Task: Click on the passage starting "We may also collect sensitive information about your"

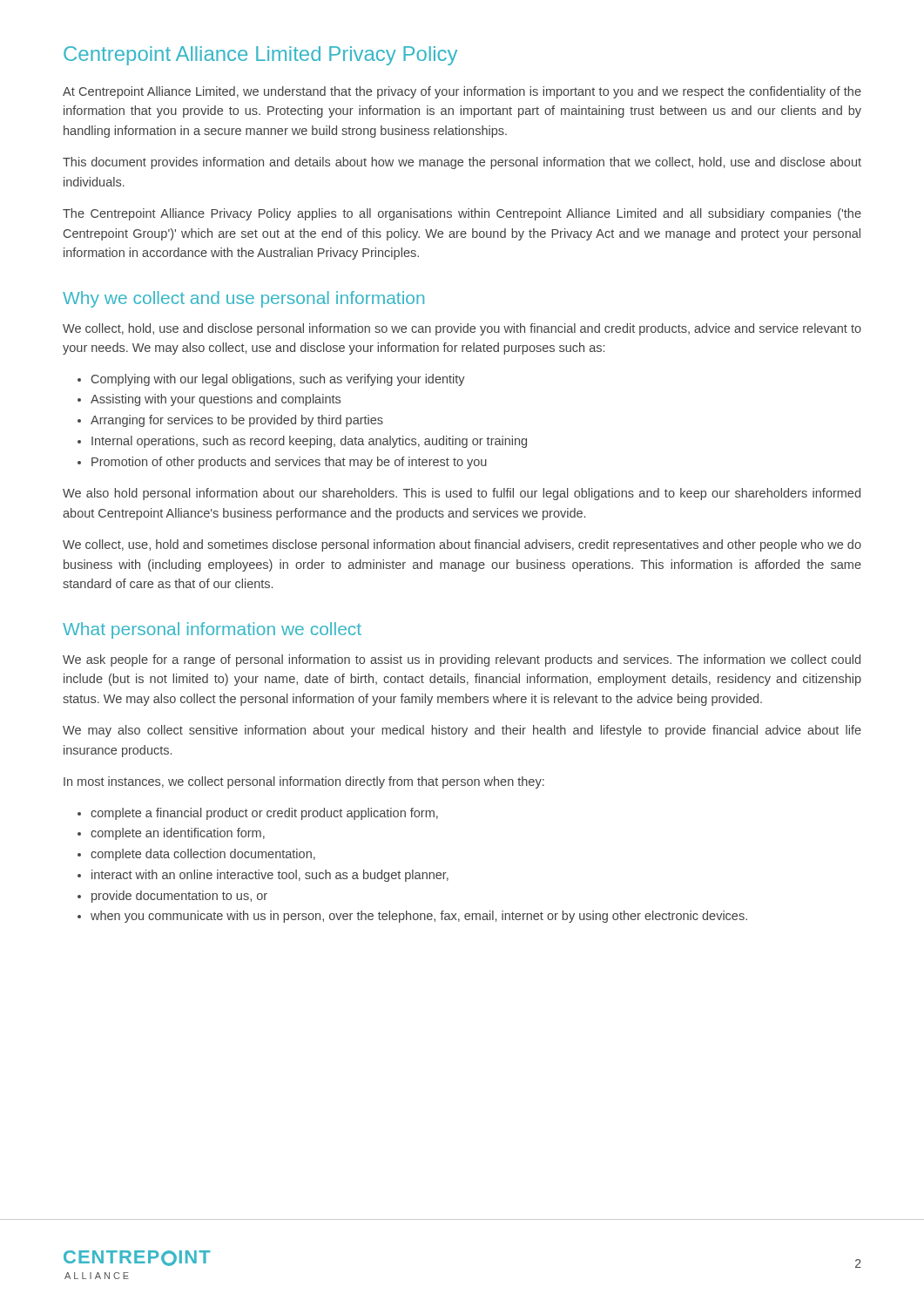Action: point(462,740)
